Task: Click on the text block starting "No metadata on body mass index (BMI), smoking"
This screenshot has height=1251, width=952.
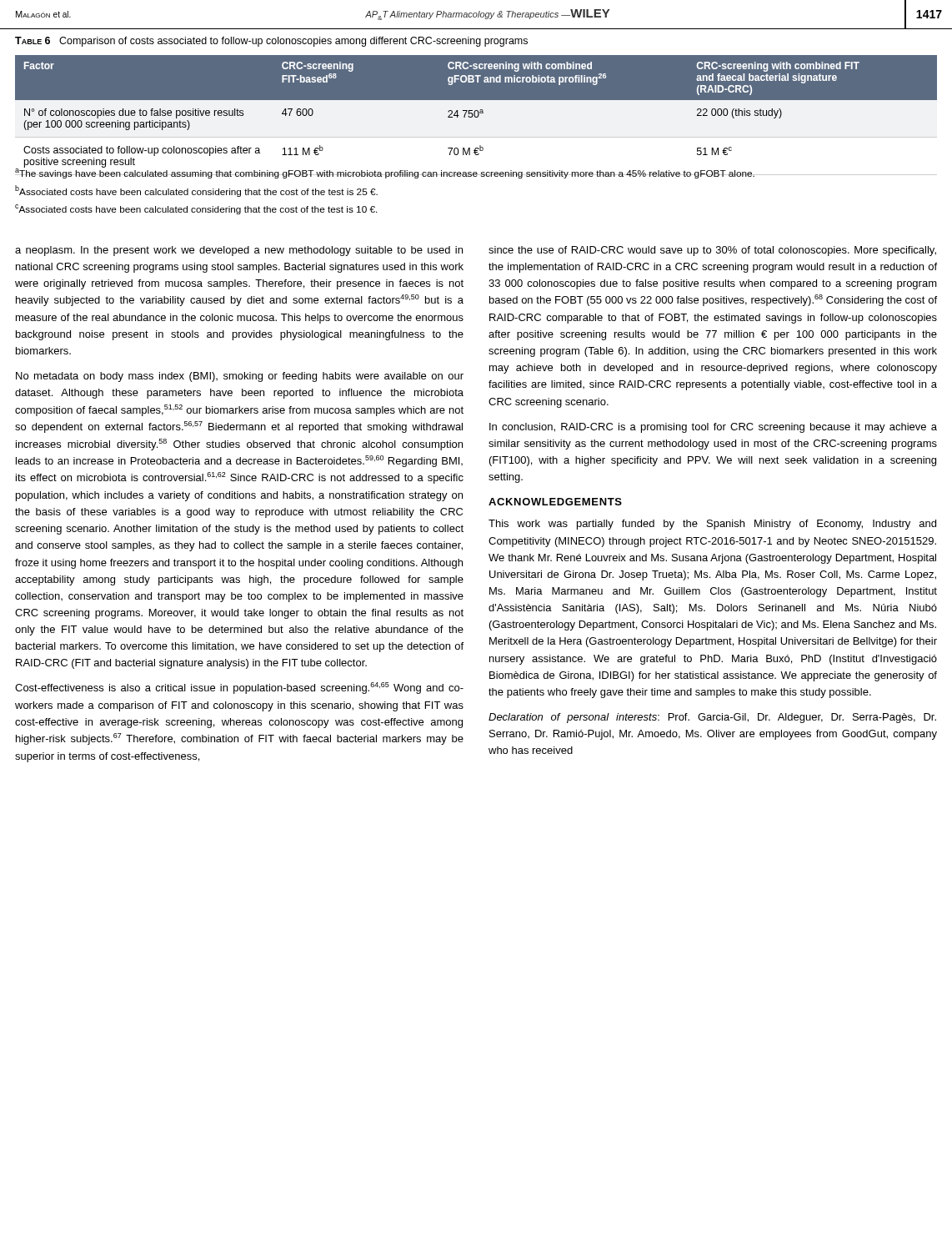Action: (x=239, y=520)
